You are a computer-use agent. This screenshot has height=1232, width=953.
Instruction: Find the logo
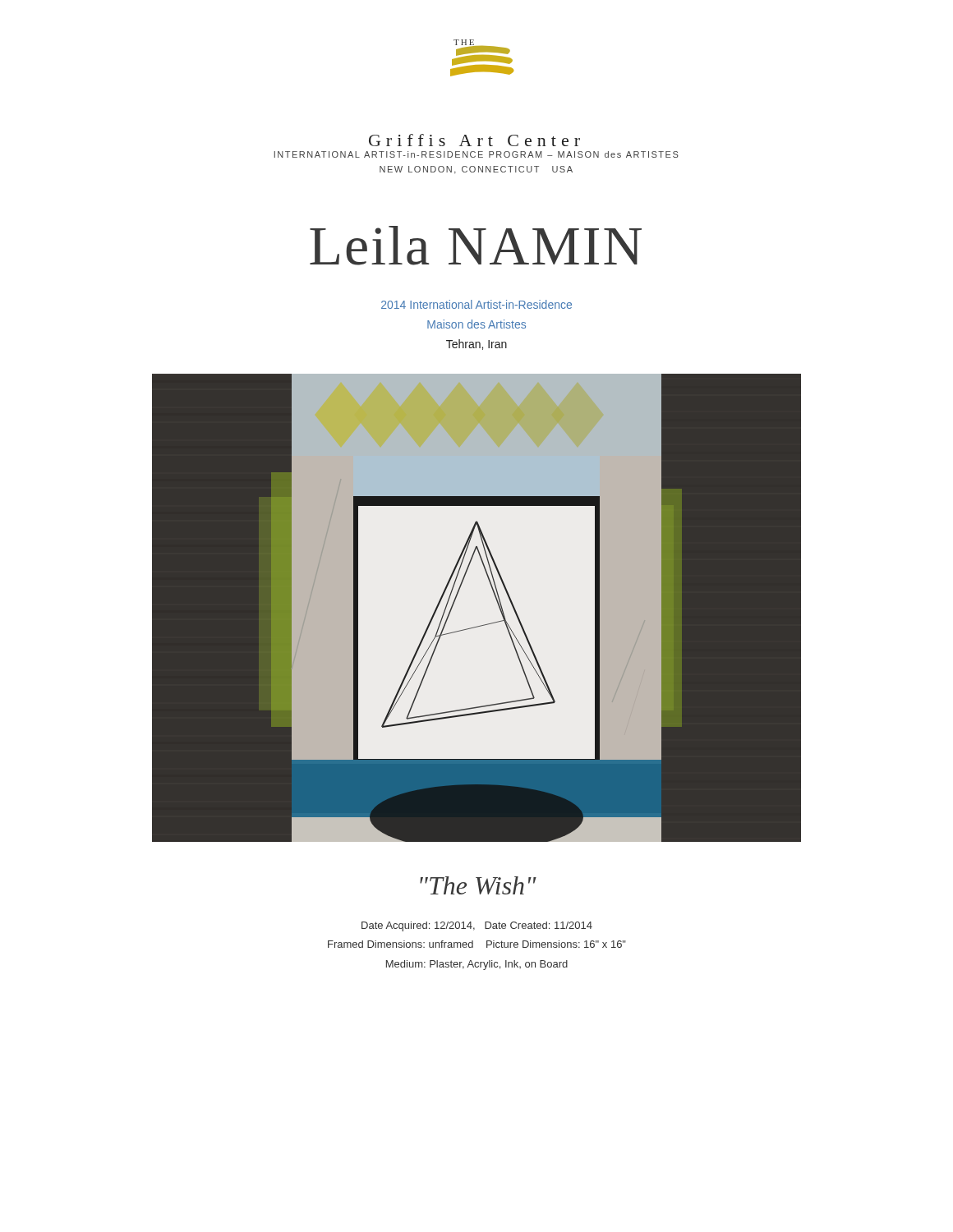tap(476, 92)
